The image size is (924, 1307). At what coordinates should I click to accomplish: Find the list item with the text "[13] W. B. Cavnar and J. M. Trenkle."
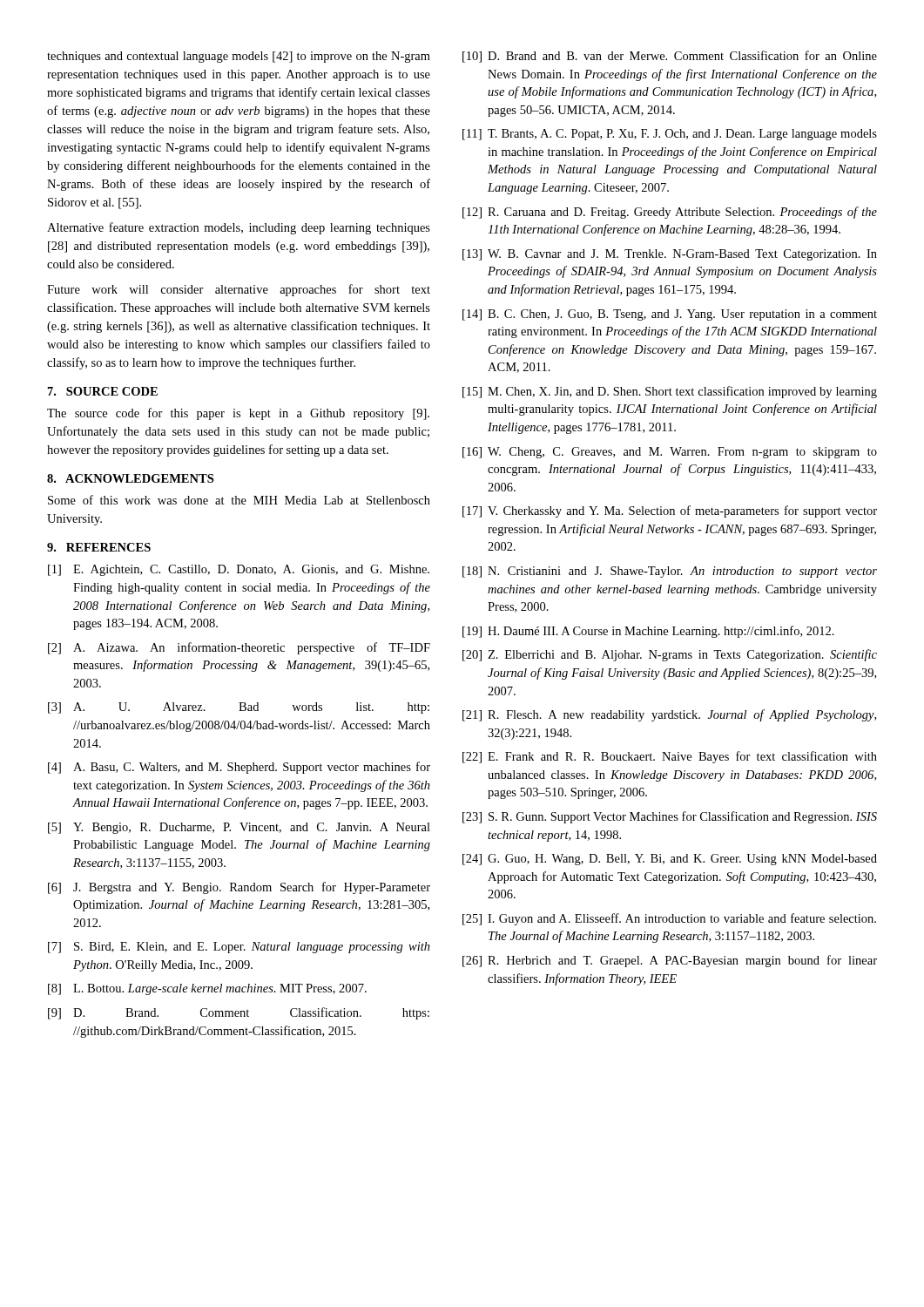669,272
